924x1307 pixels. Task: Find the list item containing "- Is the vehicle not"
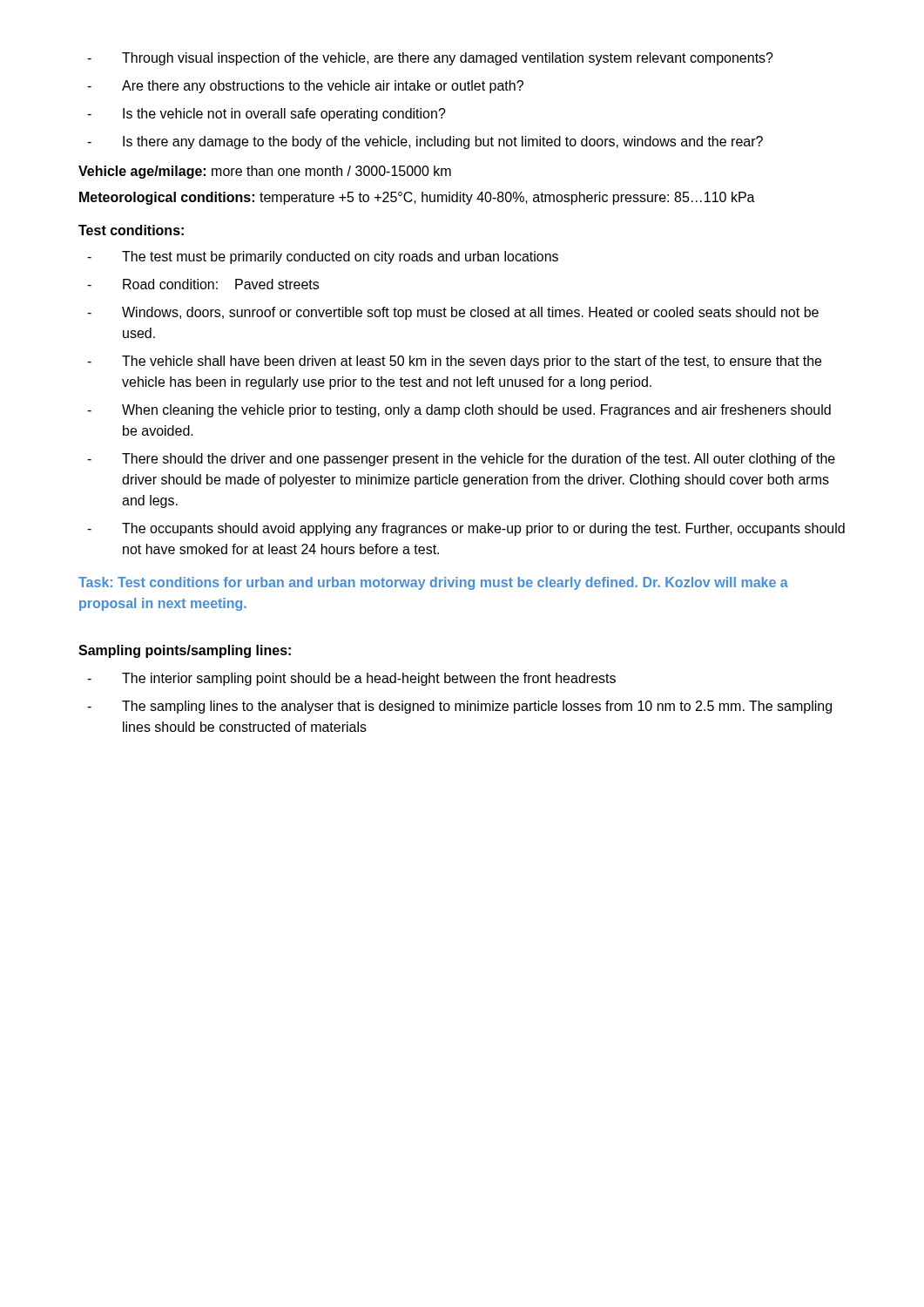[x=266, y=115]
